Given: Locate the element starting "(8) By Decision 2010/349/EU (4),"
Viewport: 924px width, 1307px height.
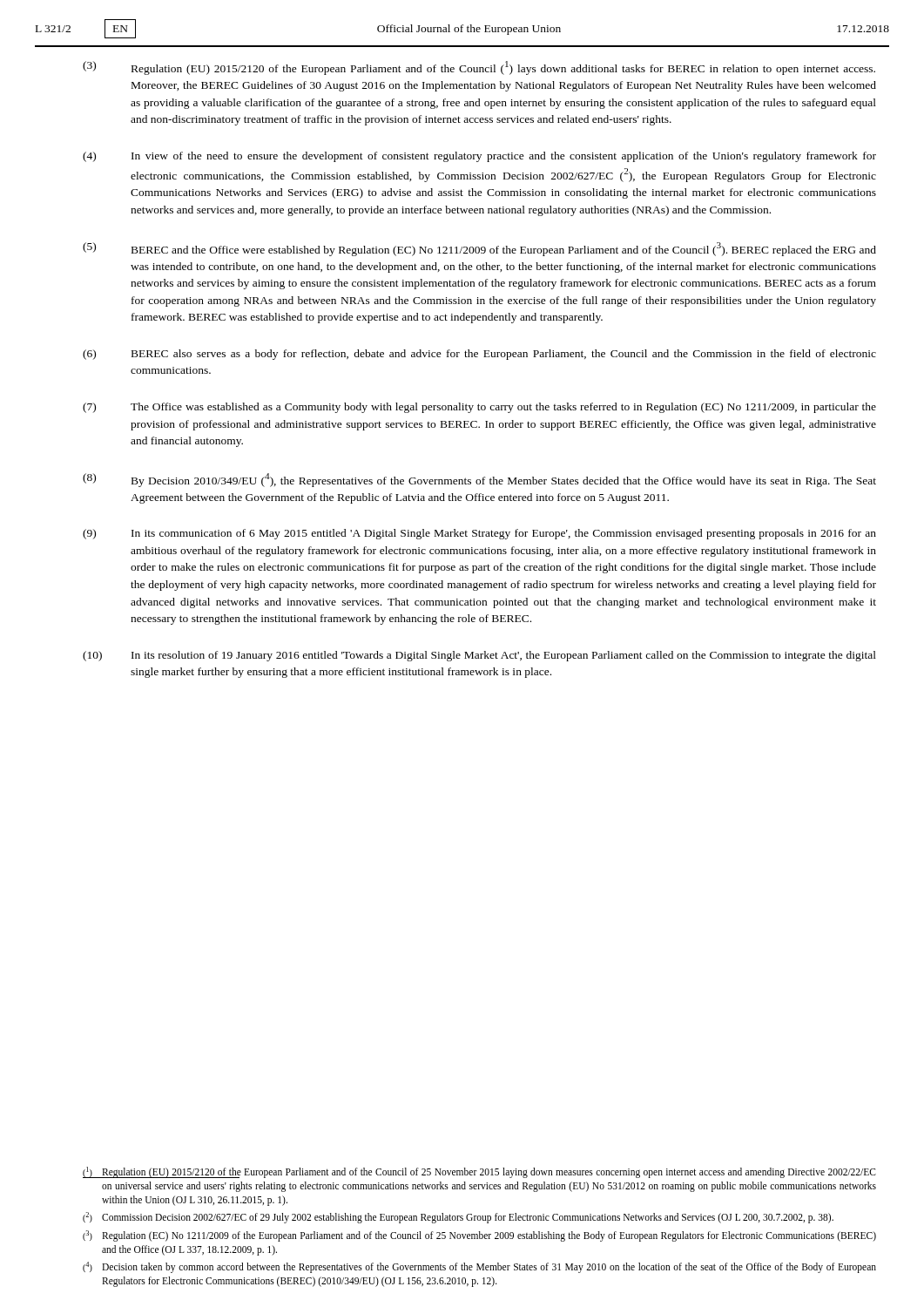Looking at the screenshot, I should tap(479, 487).
